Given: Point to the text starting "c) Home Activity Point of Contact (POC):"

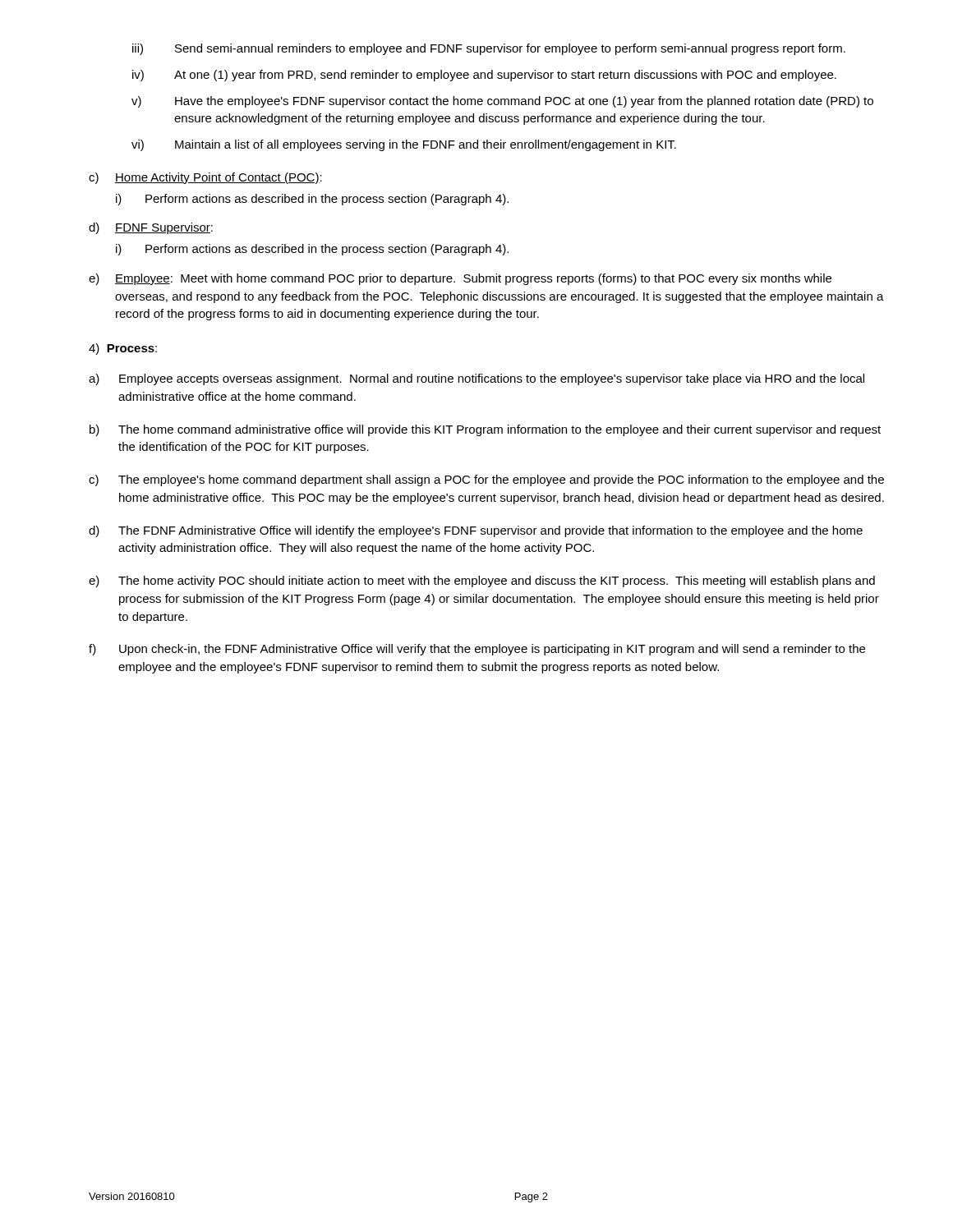Looking at the screenshot, I should [x=488, y=188].
